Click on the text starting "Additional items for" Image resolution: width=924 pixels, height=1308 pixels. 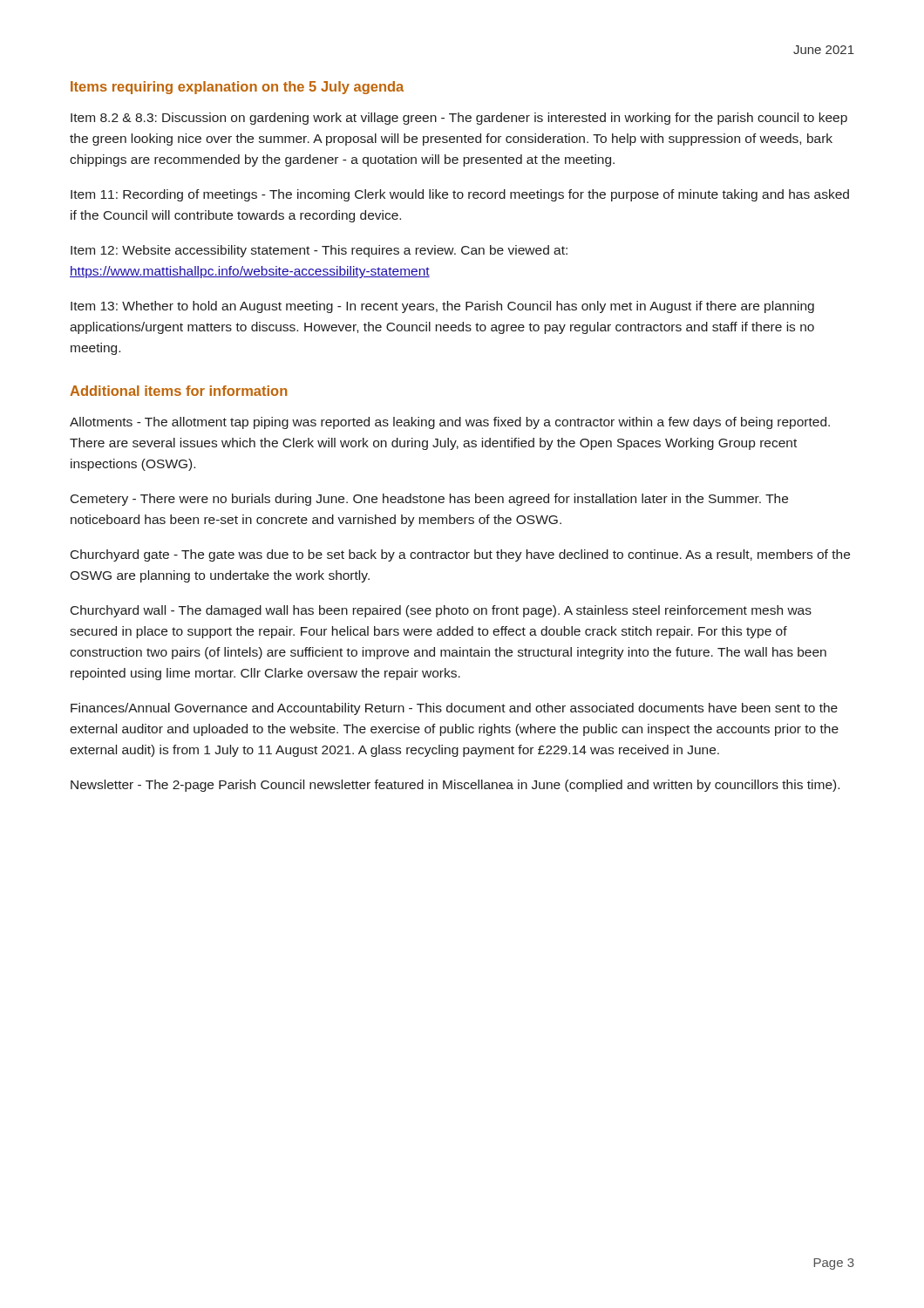coord(179,391)
